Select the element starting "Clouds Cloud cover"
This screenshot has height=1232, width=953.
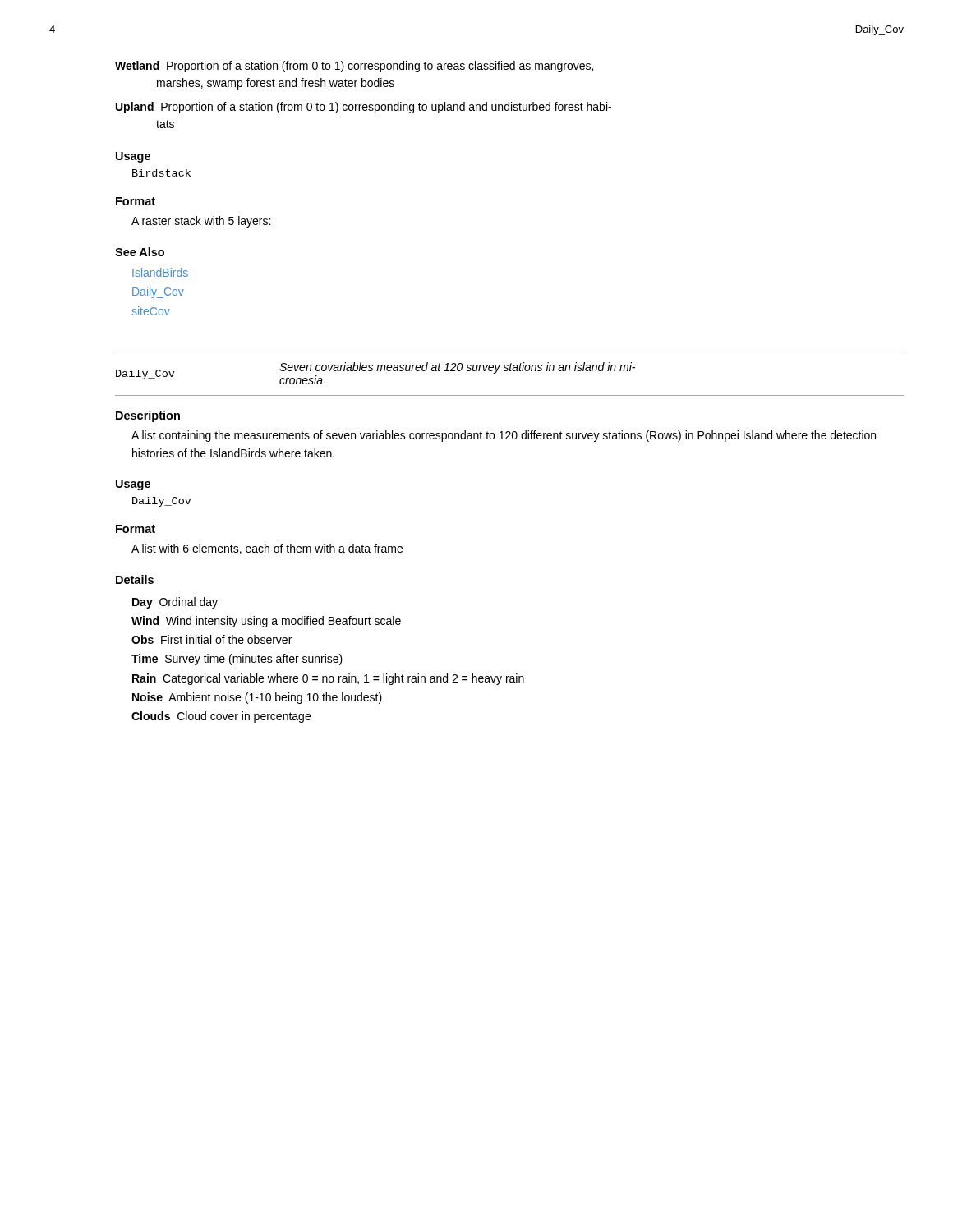[221, 716]
